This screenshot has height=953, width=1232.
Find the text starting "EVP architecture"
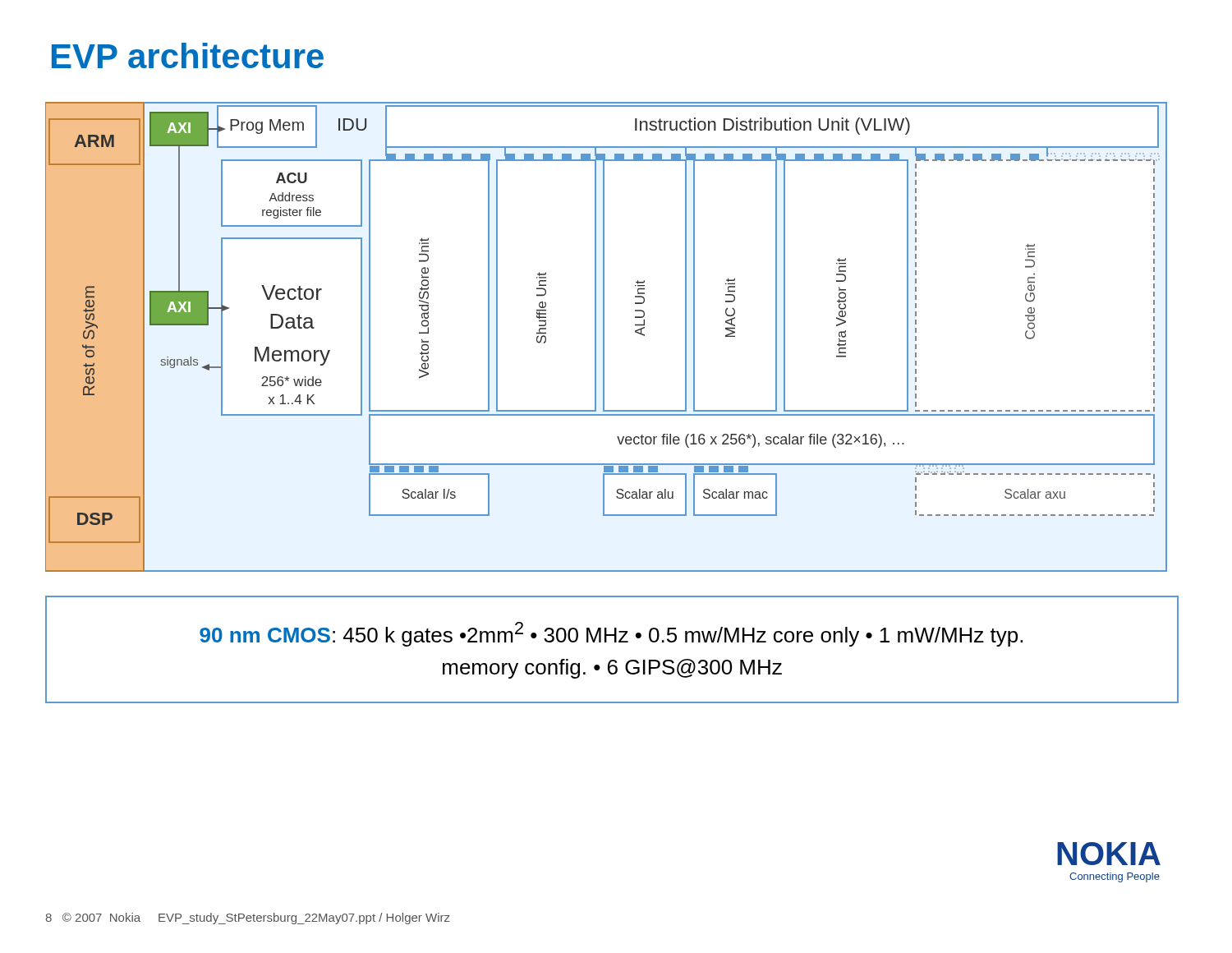point(187,56)
